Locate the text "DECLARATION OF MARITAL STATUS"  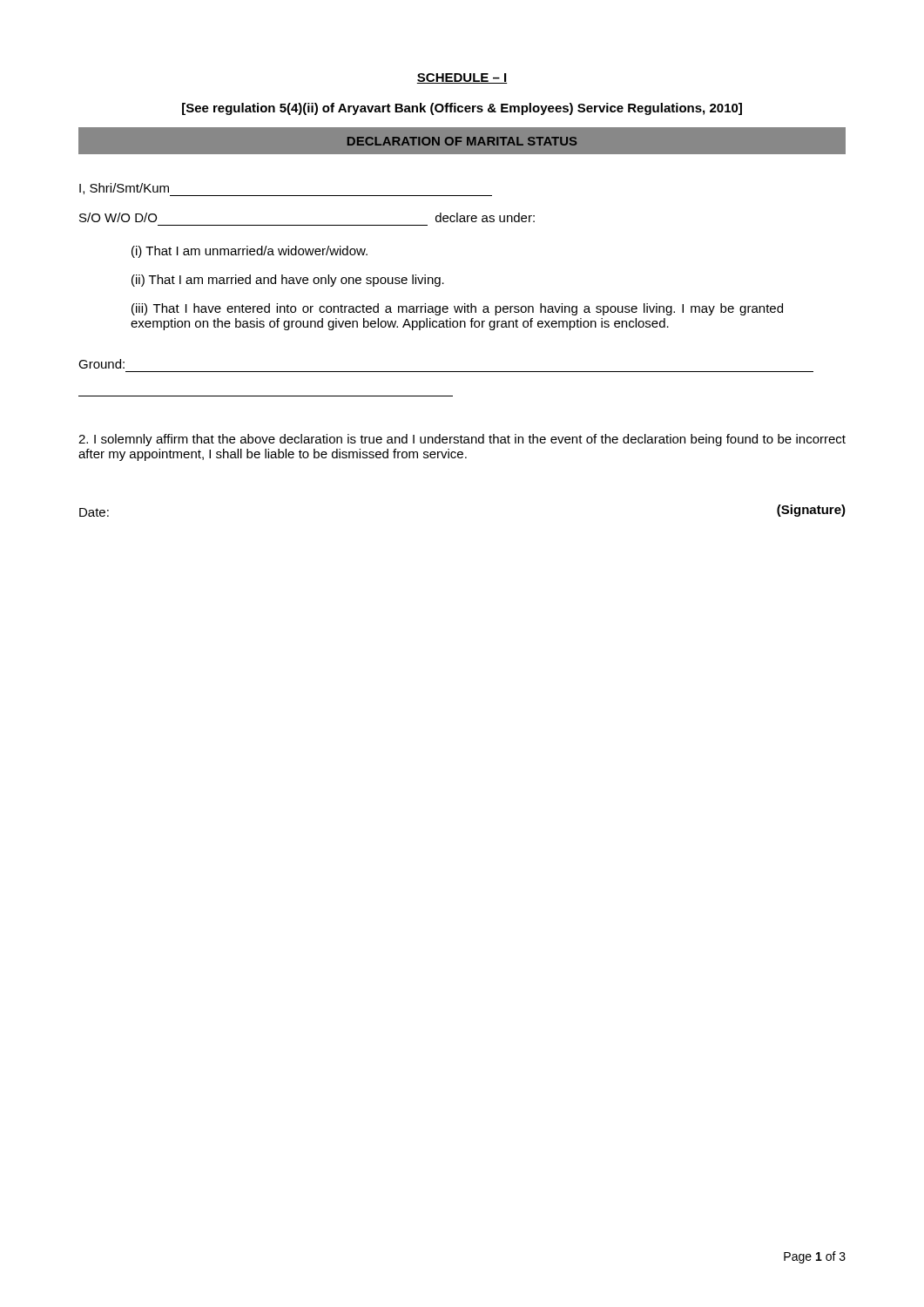click(462, 141)
